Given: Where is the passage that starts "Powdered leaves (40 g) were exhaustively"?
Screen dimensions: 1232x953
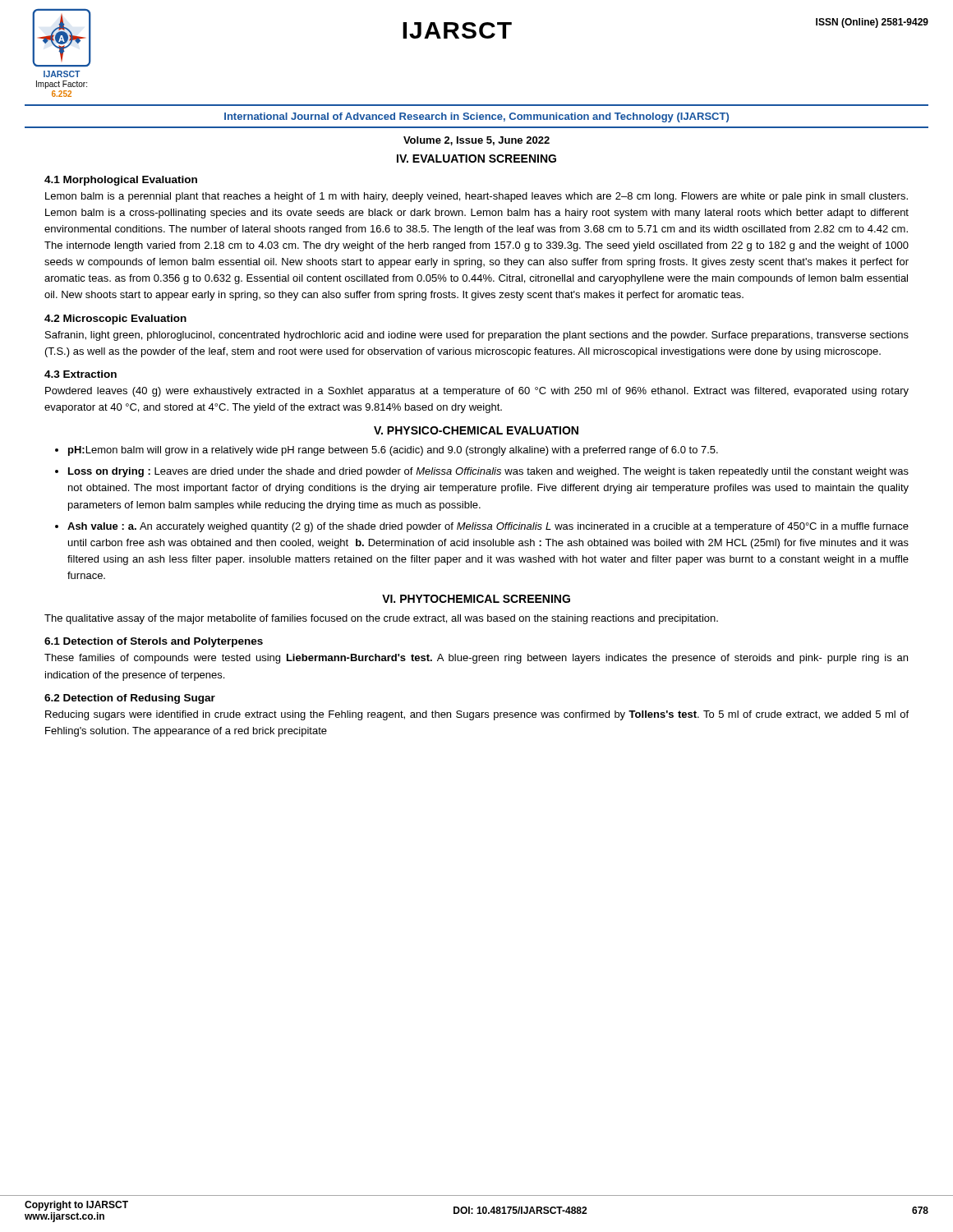Looking at the screenshot, I should click(x=476, y=399).
